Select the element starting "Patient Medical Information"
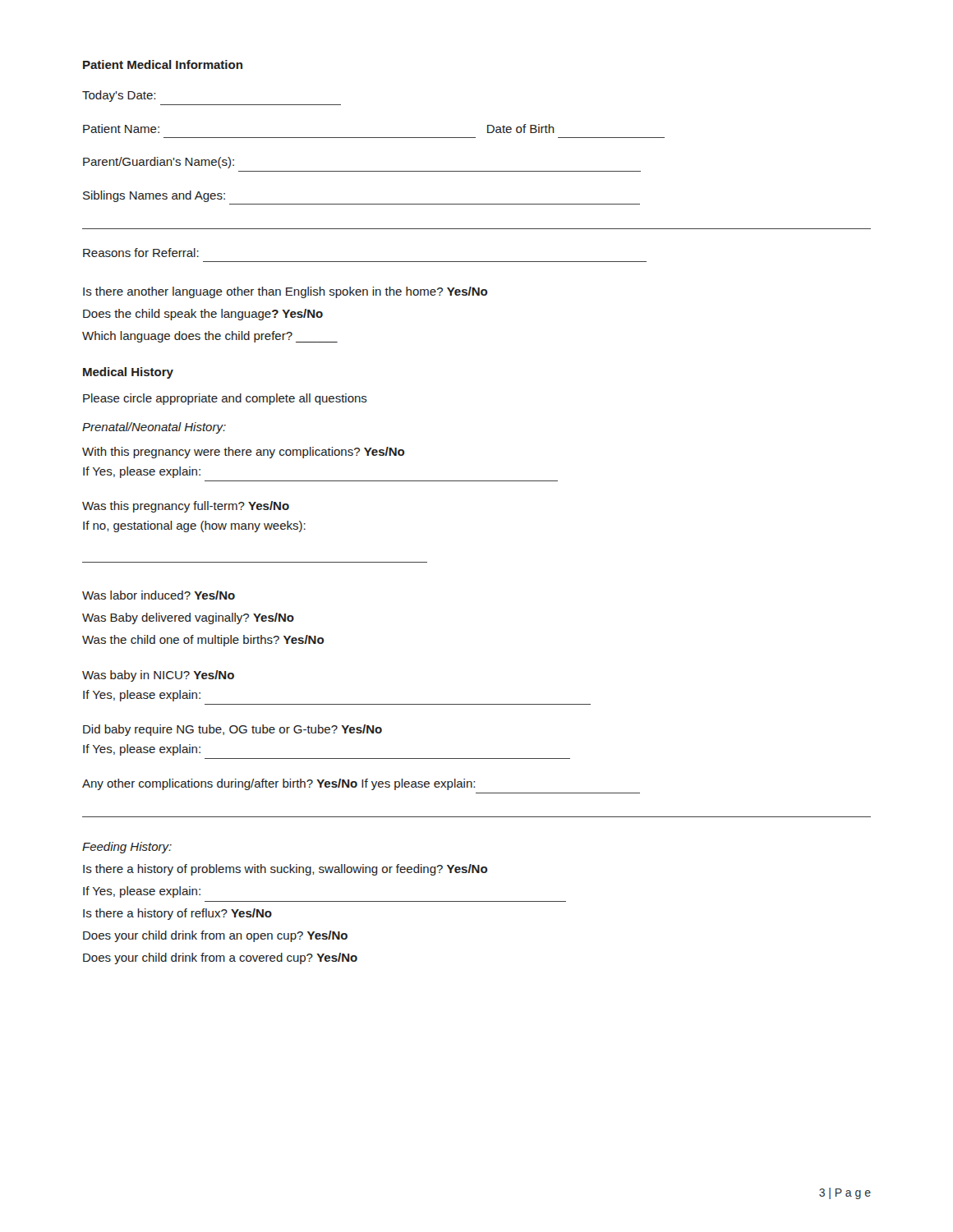 pyautogui.click(x=163, y=64)
